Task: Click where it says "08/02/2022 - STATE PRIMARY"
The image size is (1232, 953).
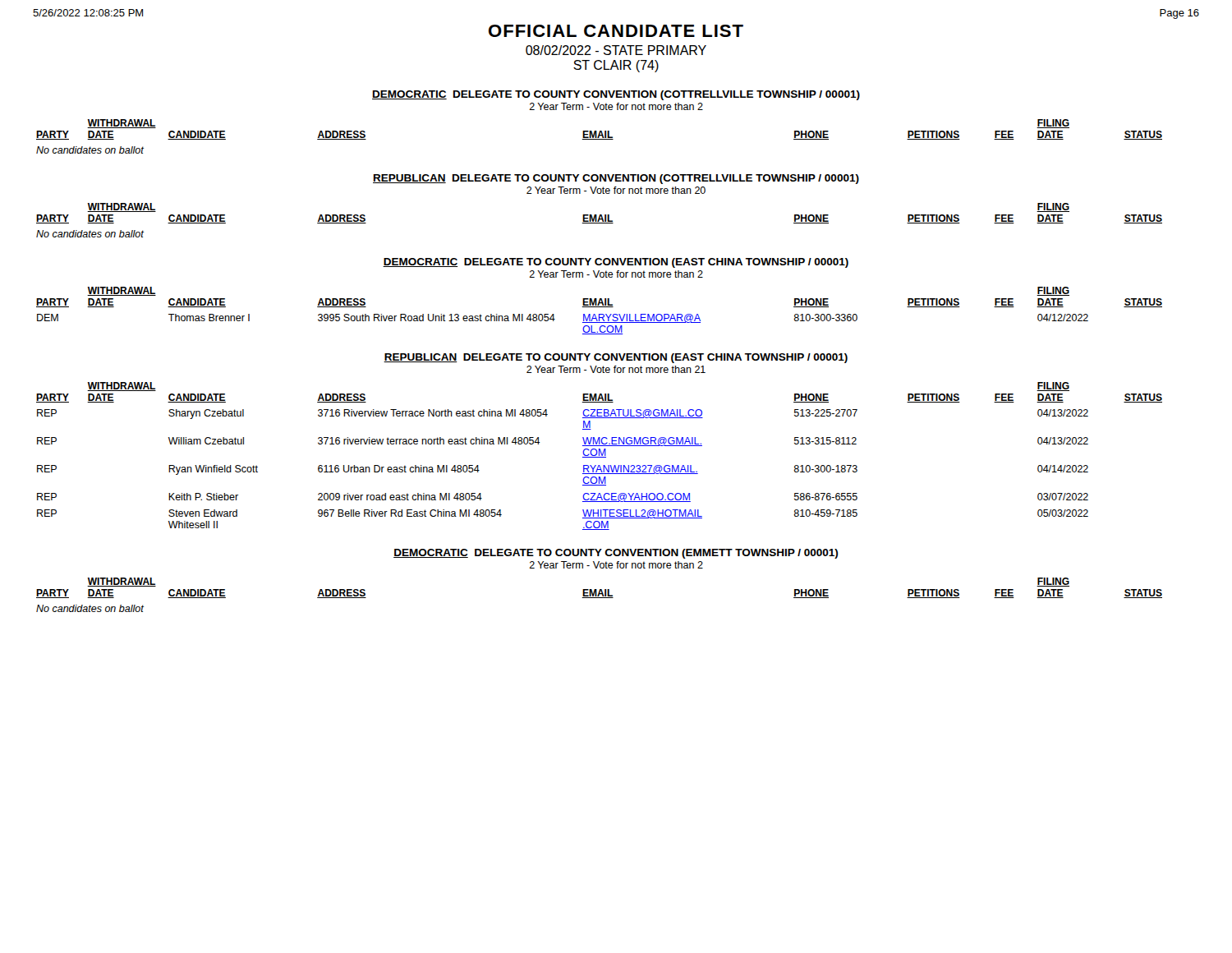Action: 616,51
